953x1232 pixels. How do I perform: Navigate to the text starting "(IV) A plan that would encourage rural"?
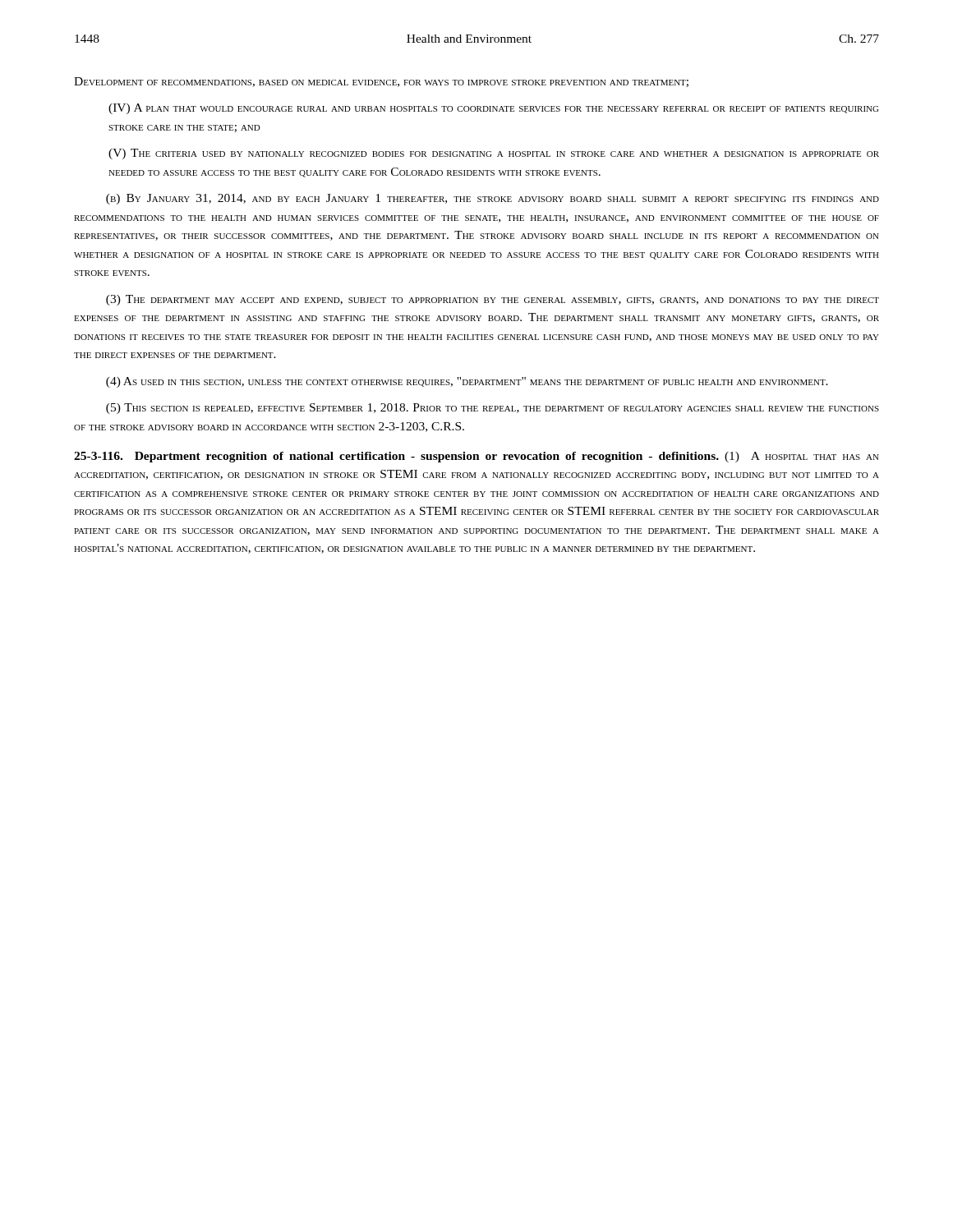click(x=494, y=117)
